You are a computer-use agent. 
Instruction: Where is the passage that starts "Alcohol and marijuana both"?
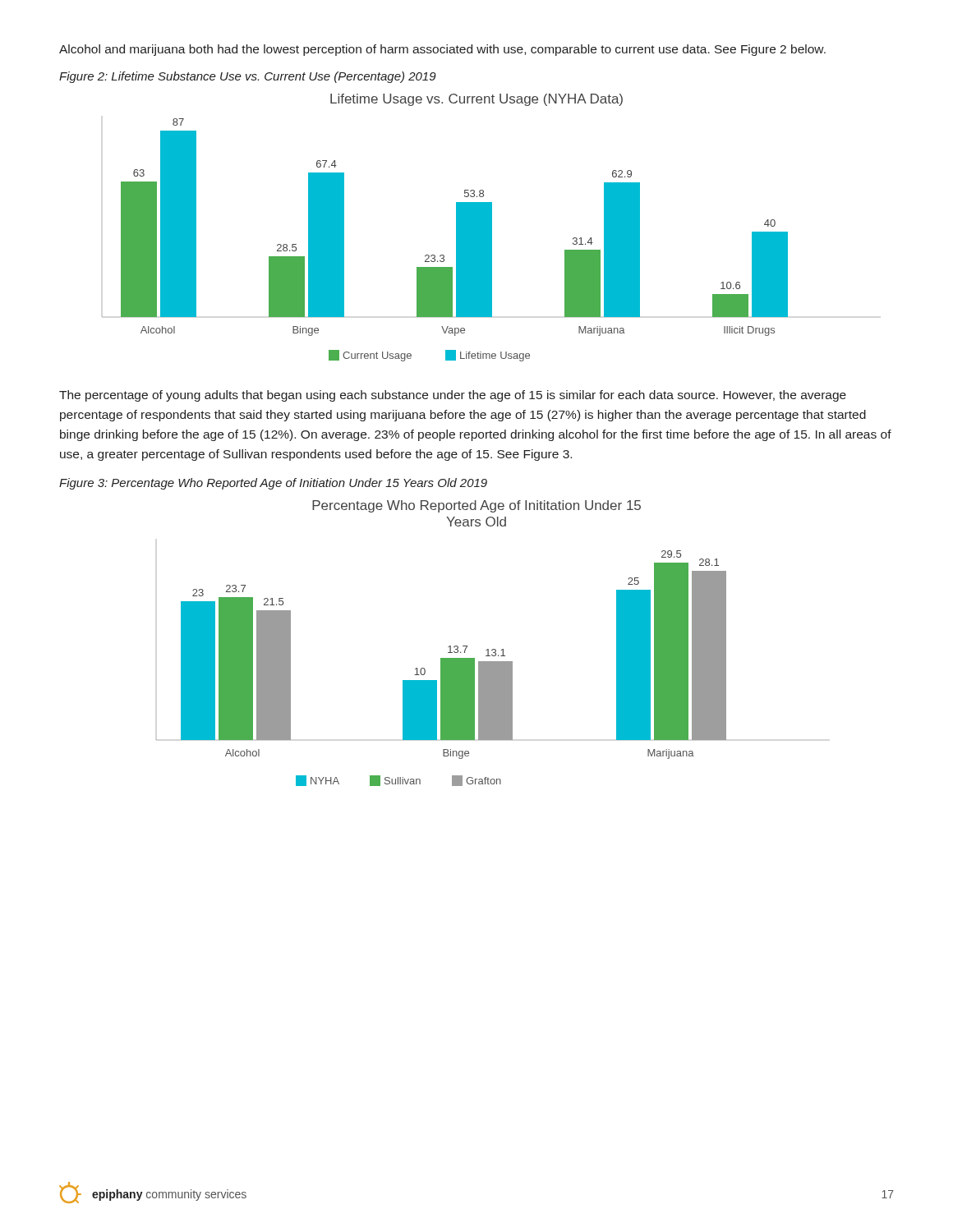[476, 49]
